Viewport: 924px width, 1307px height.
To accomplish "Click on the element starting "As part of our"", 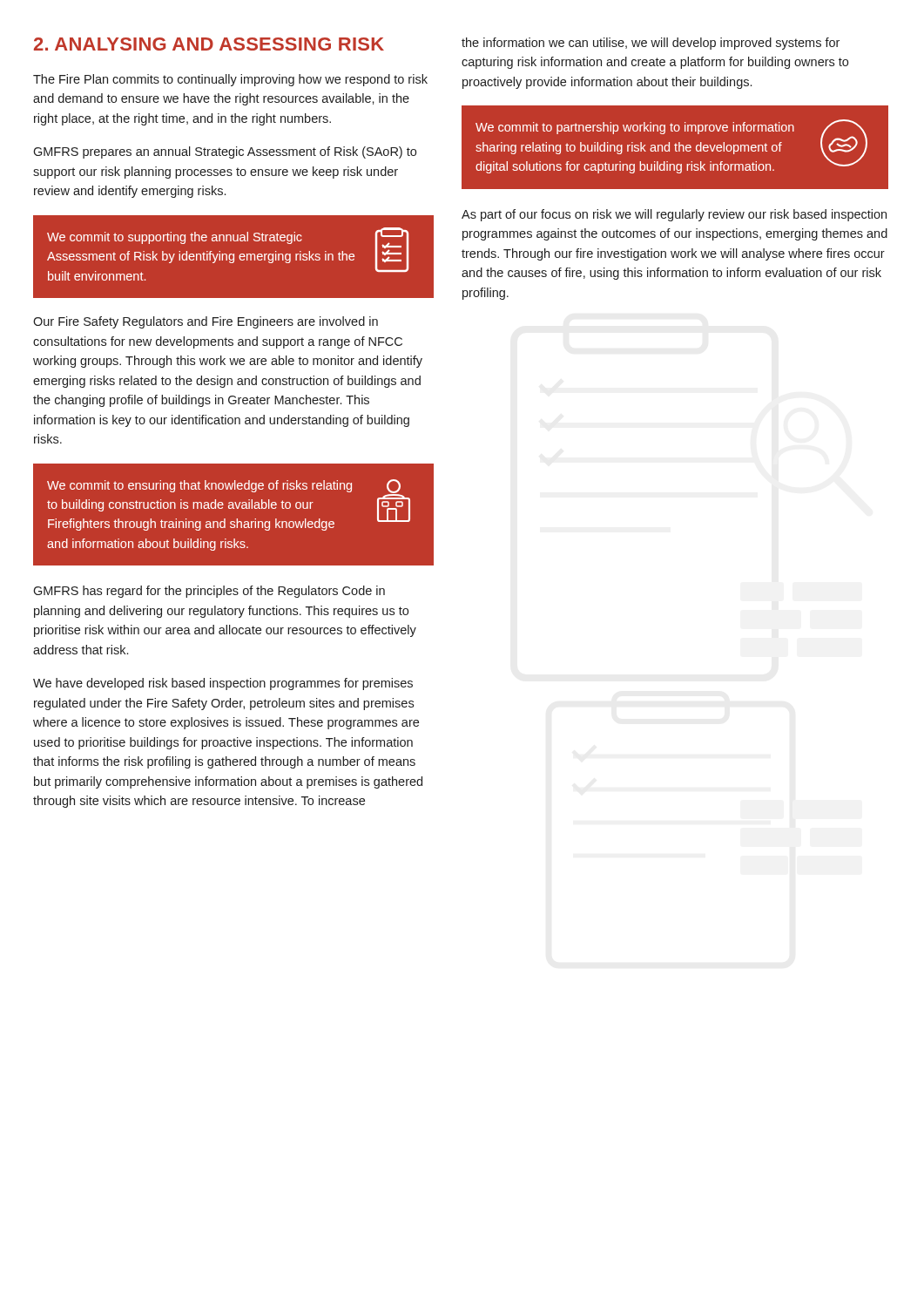I will (675, 253).
